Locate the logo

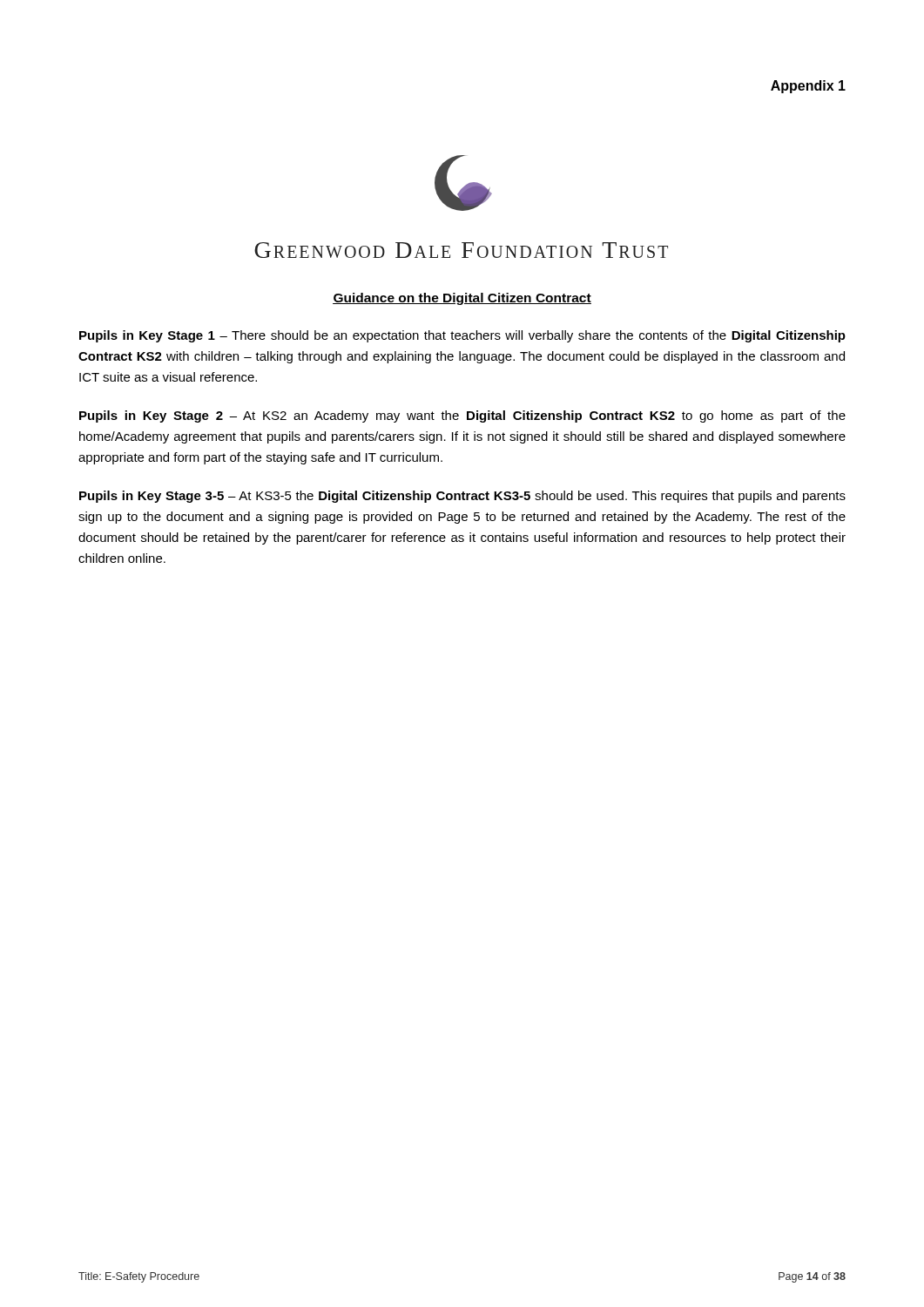462,187
